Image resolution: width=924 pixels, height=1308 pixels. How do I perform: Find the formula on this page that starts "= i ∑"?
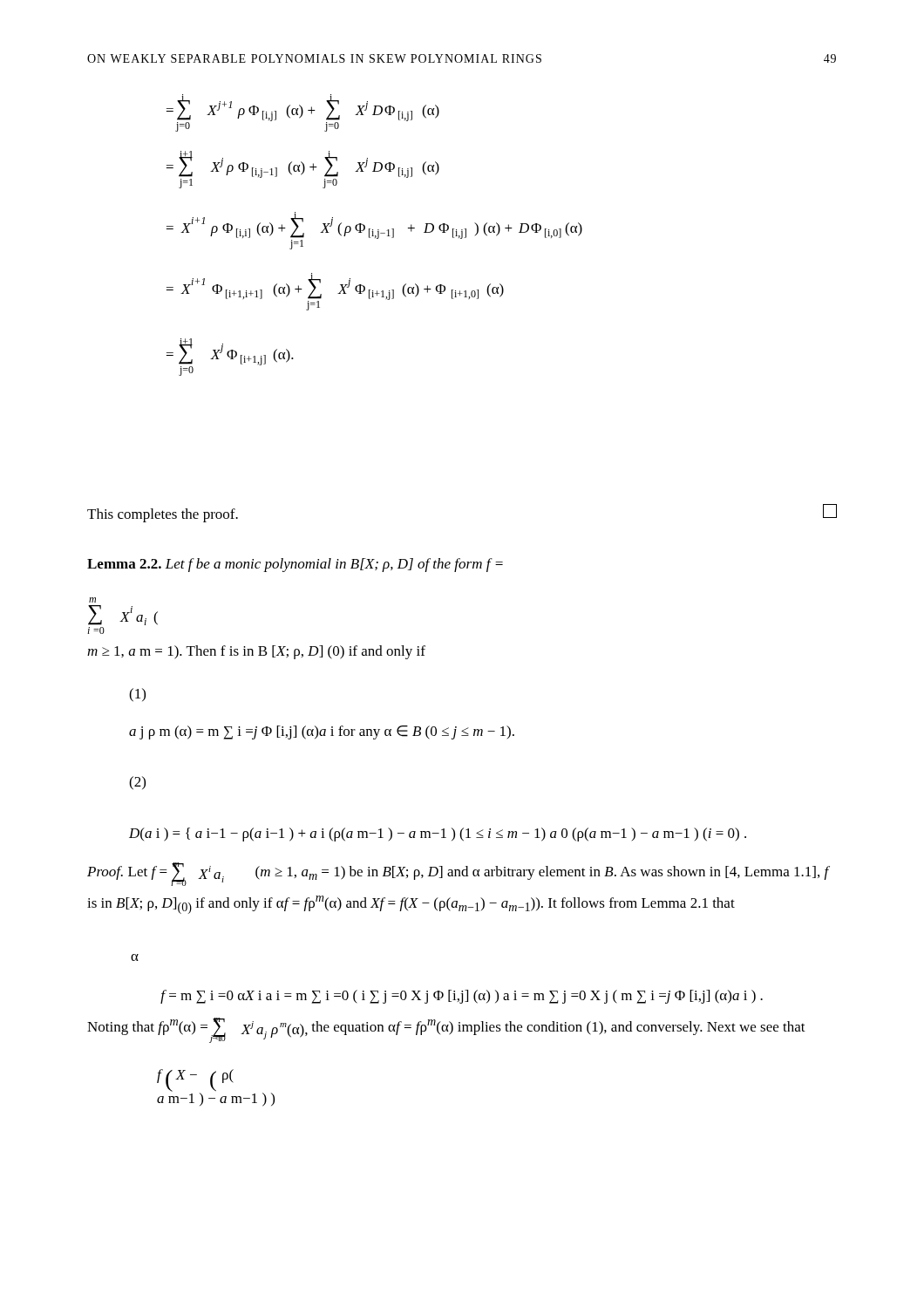pyautogui.click(x=497, y=291)
